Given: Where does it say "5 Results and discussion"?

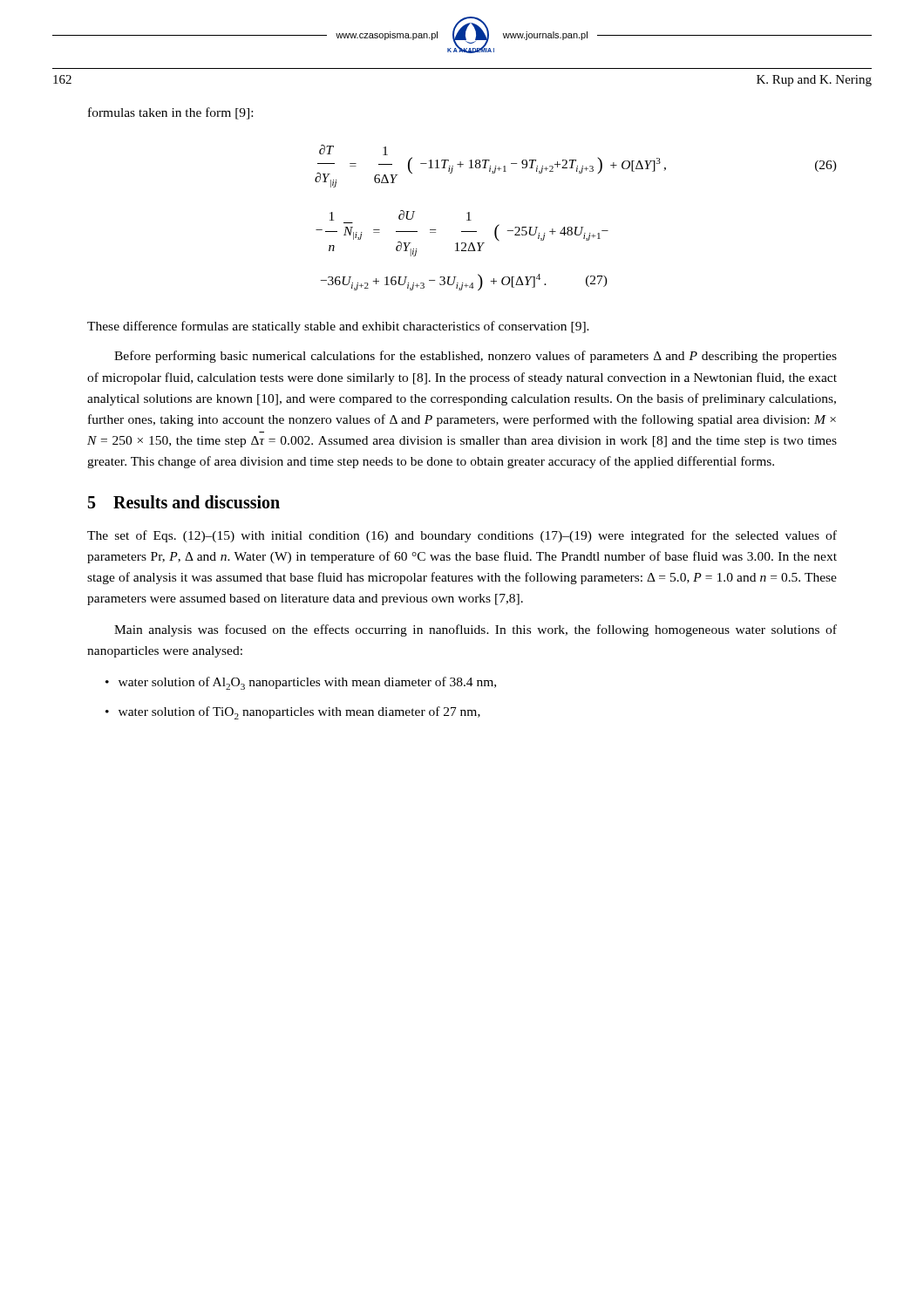Looking at the screenshot, I should coord(184,502).
